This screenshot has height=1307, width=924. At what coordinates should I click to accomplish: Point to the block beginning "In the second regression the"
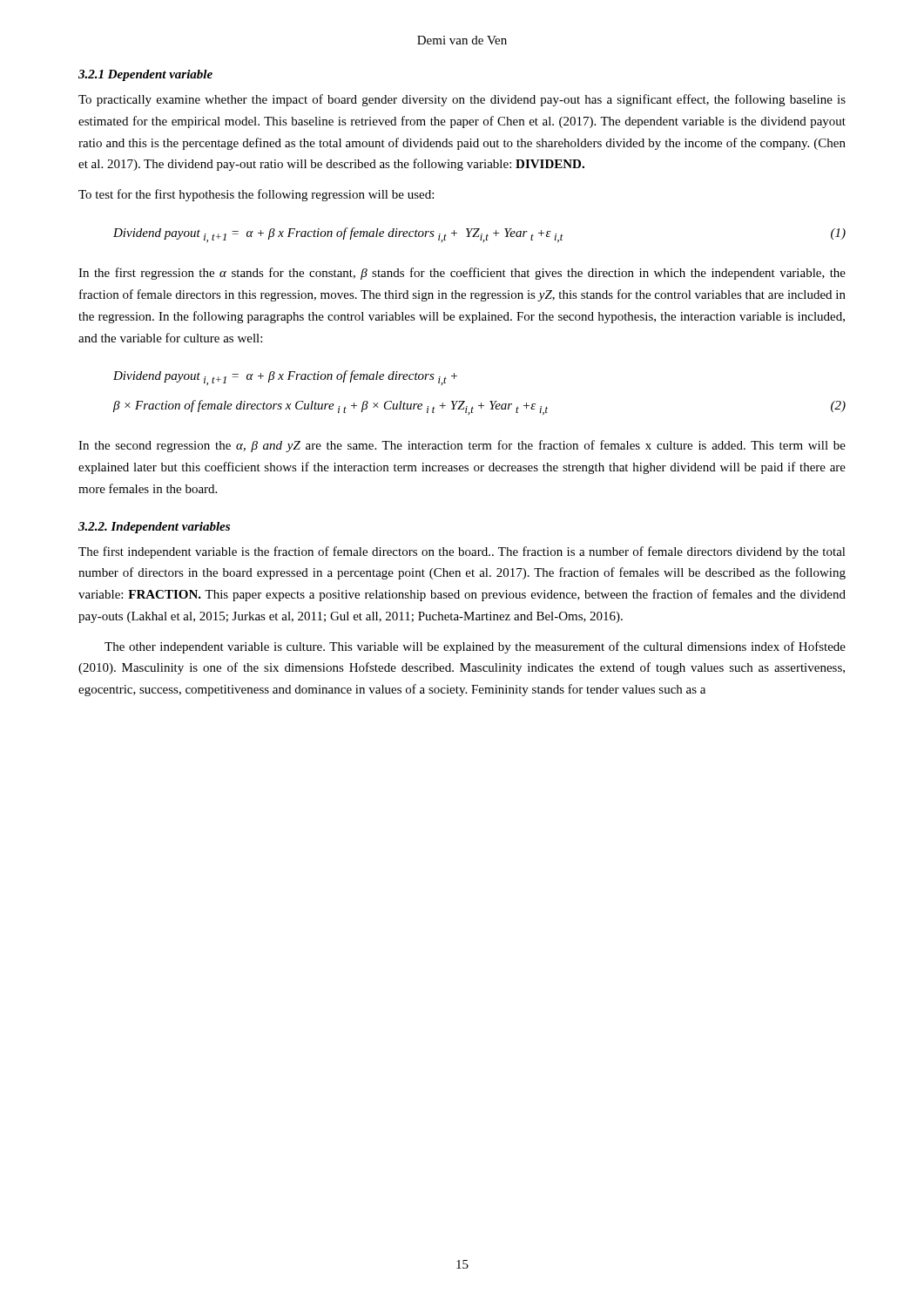(462, 467)
